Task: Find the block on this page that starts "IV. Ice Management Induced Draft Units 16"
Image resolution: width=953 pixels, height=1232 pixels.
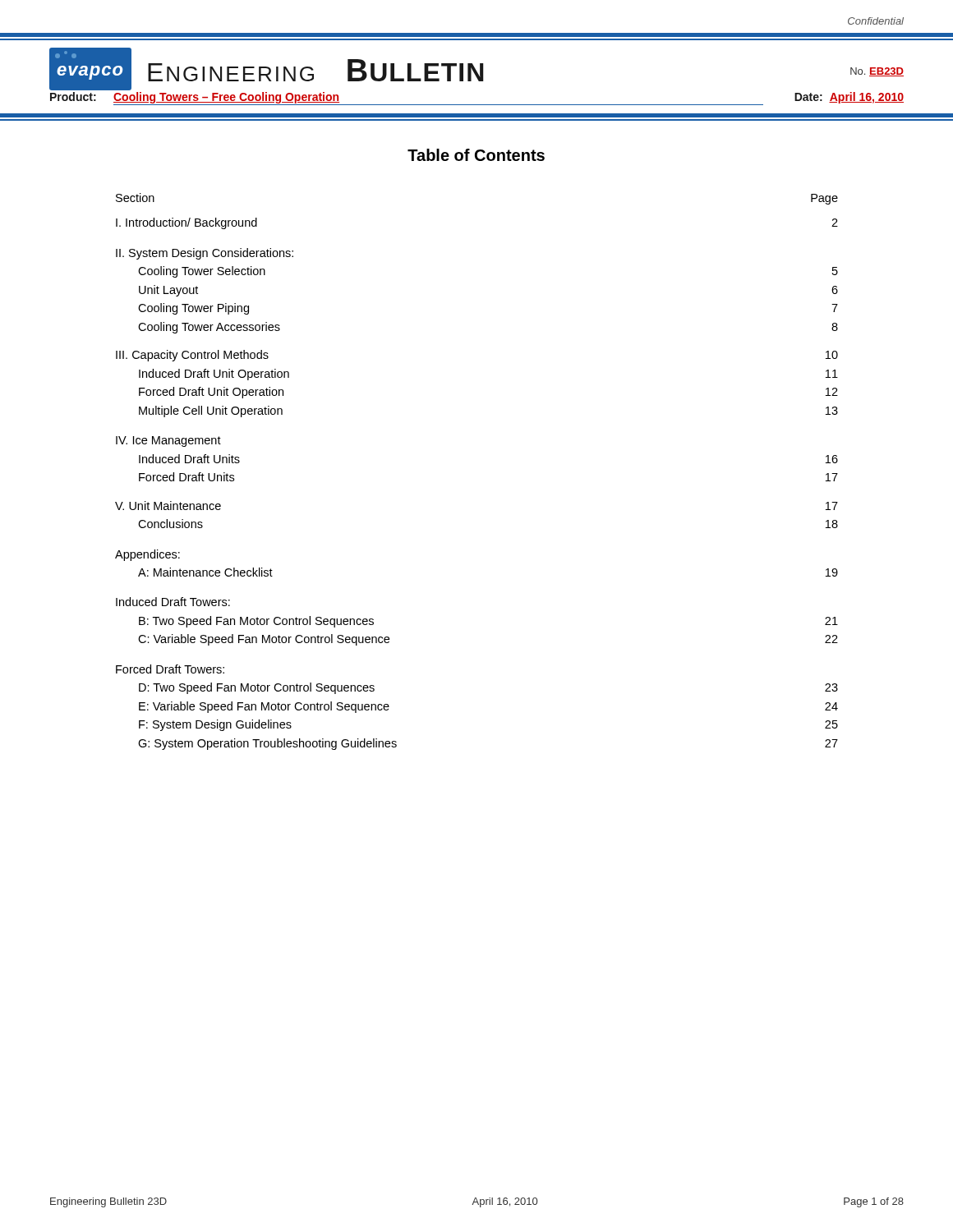Action: coord(168,441)
